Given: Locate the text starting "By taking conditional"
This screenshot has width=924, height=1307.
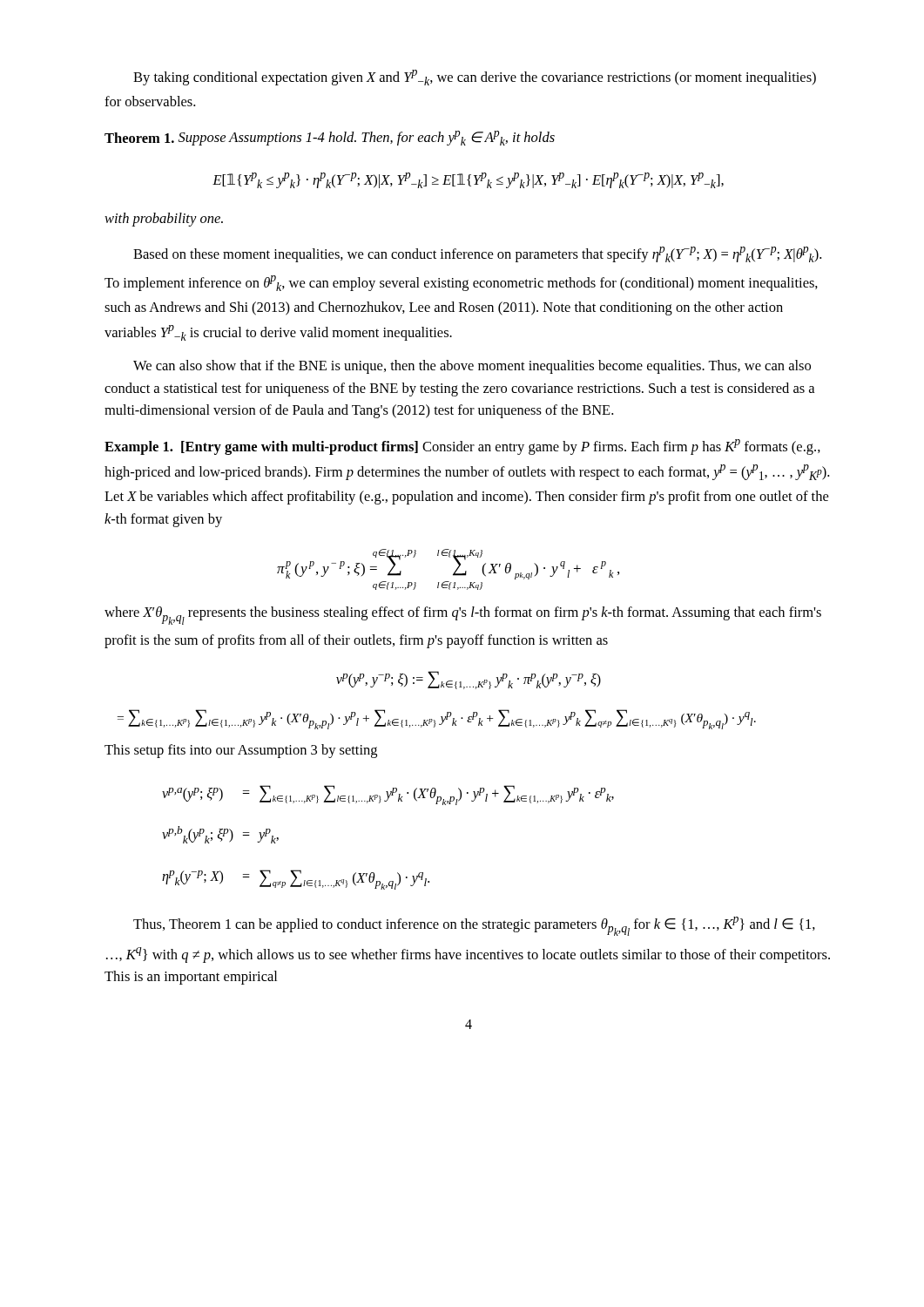Looking at the screenshot, I should [x=469, y=88].
